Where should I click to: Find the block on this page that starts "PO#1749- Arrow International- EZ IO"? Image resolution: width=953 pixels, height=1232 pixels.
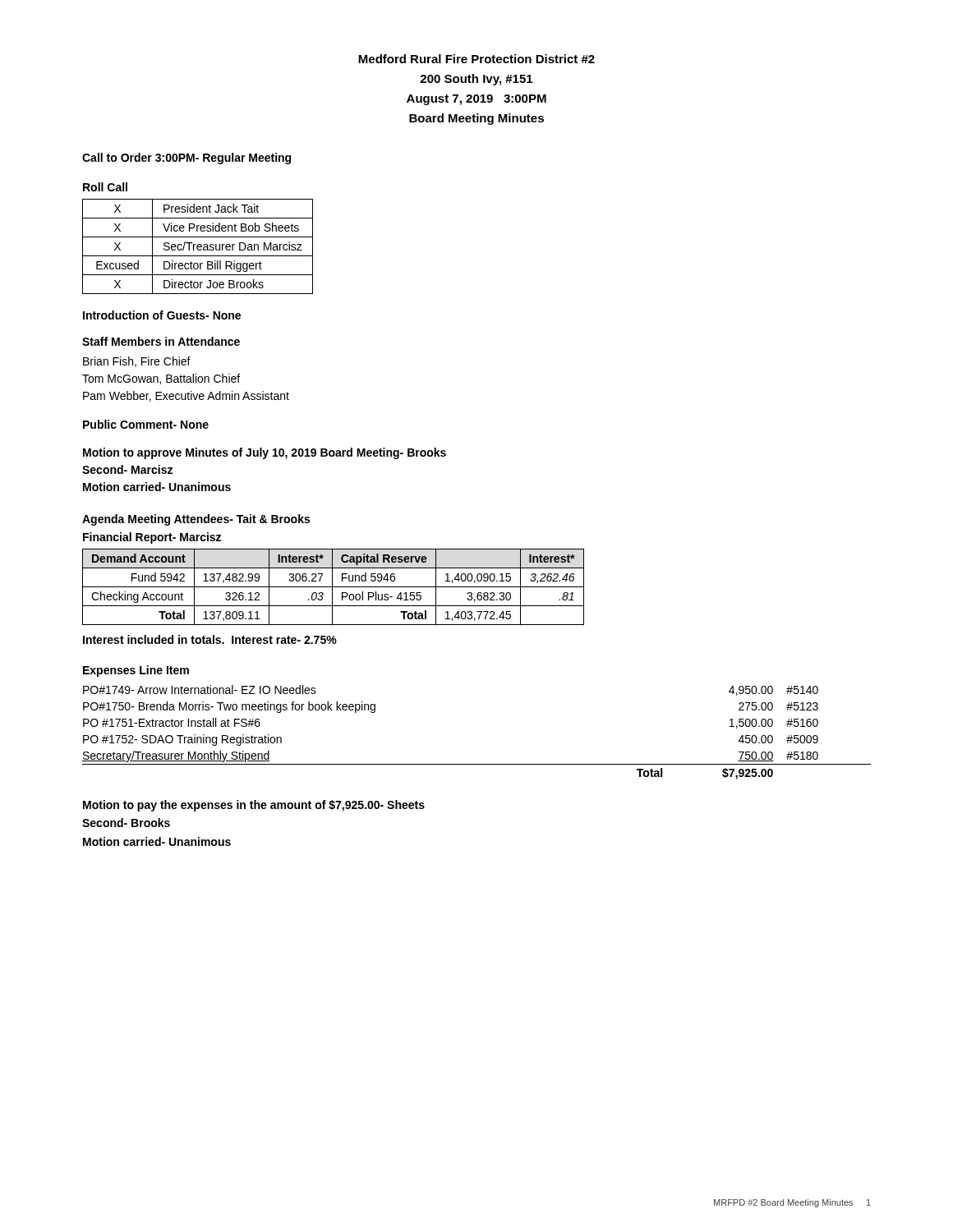pos(199,690)
